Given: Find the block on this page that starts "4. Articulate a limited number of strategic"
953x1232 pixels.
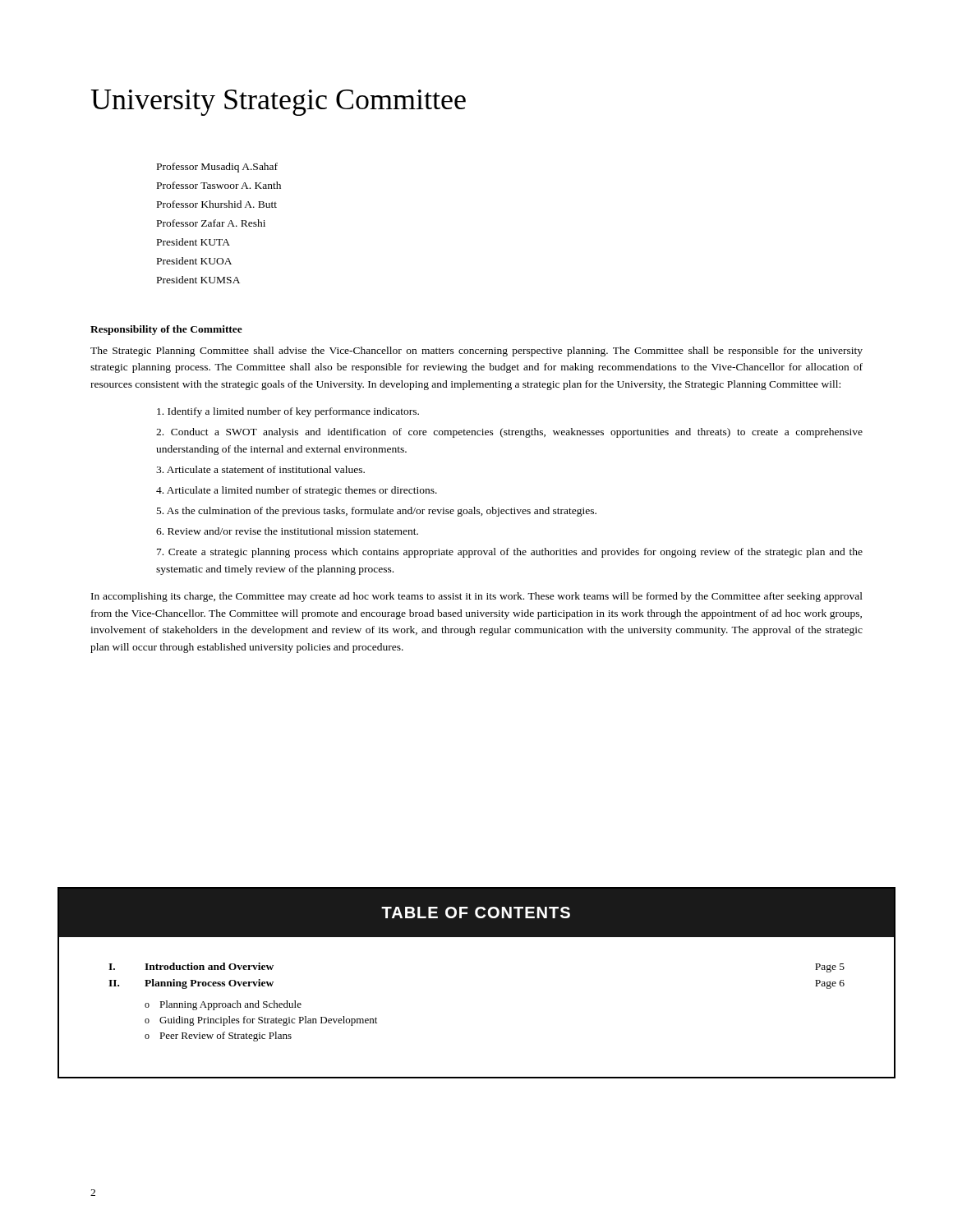Looking at the screenshot, I should pyautogui.click(x=297, y=490).
